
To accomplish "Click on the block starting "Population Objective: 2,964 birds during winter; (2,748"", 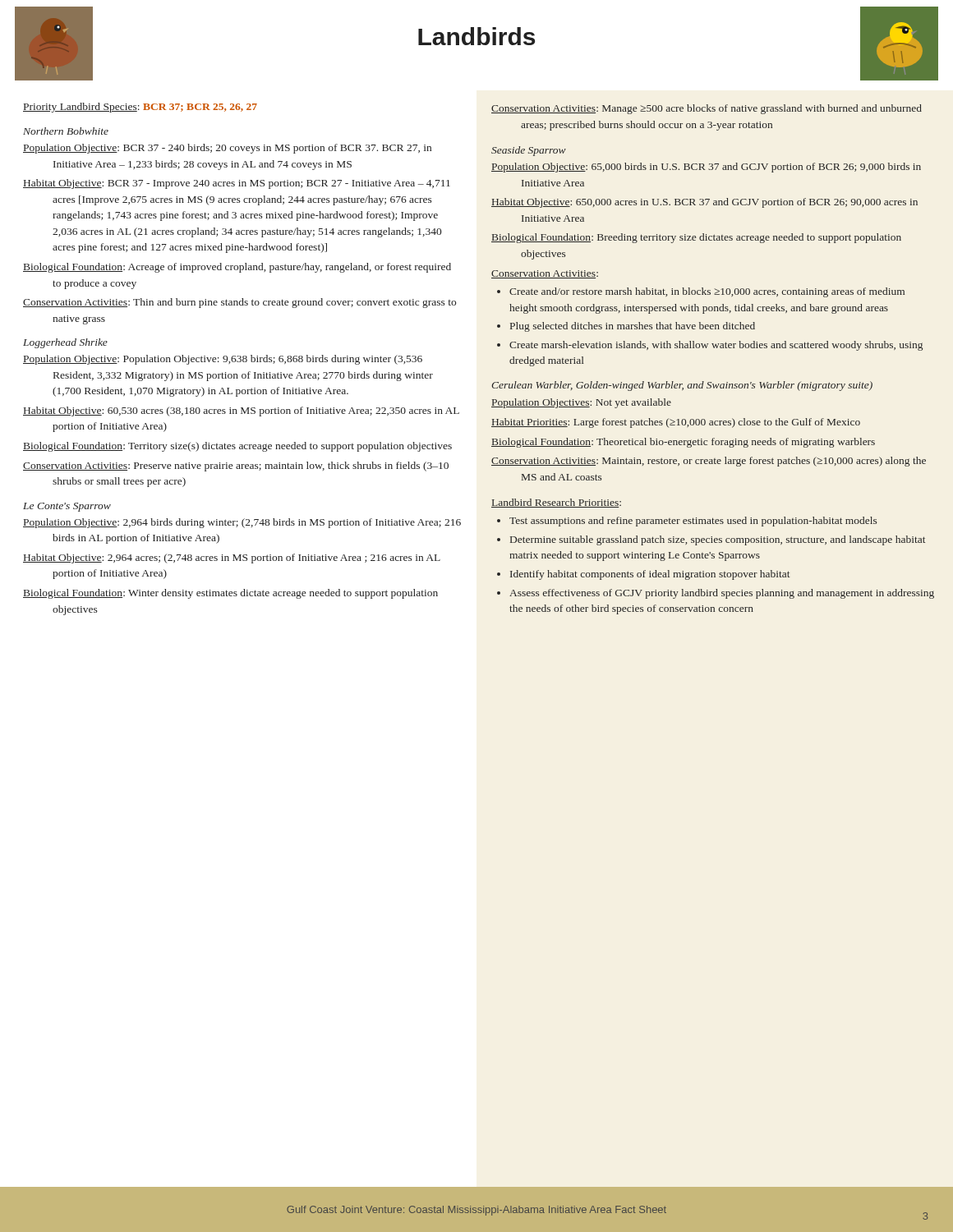I will click(242, 530).
